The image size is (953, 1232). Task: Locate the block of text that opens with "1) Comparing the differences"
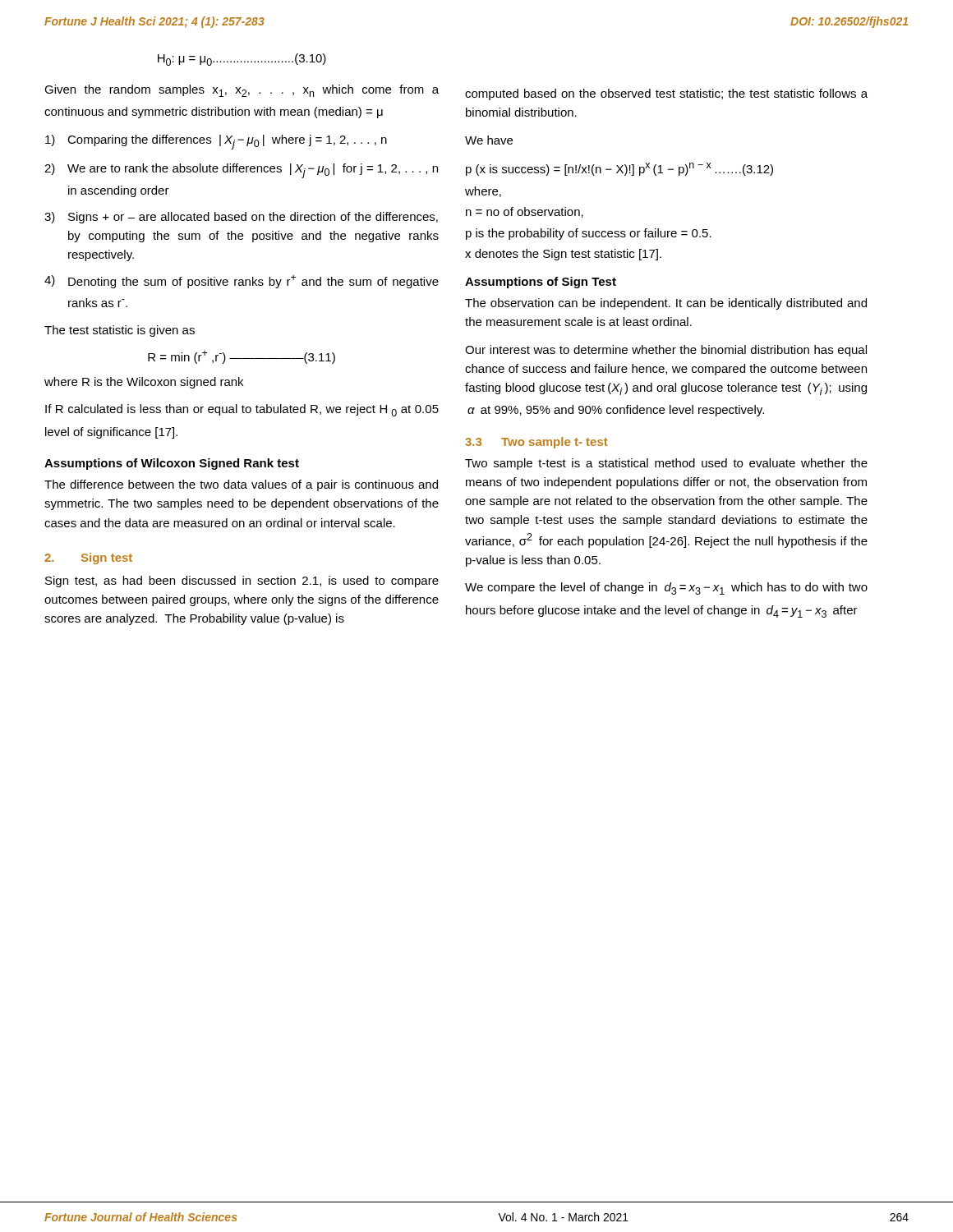tap(242, 141)
